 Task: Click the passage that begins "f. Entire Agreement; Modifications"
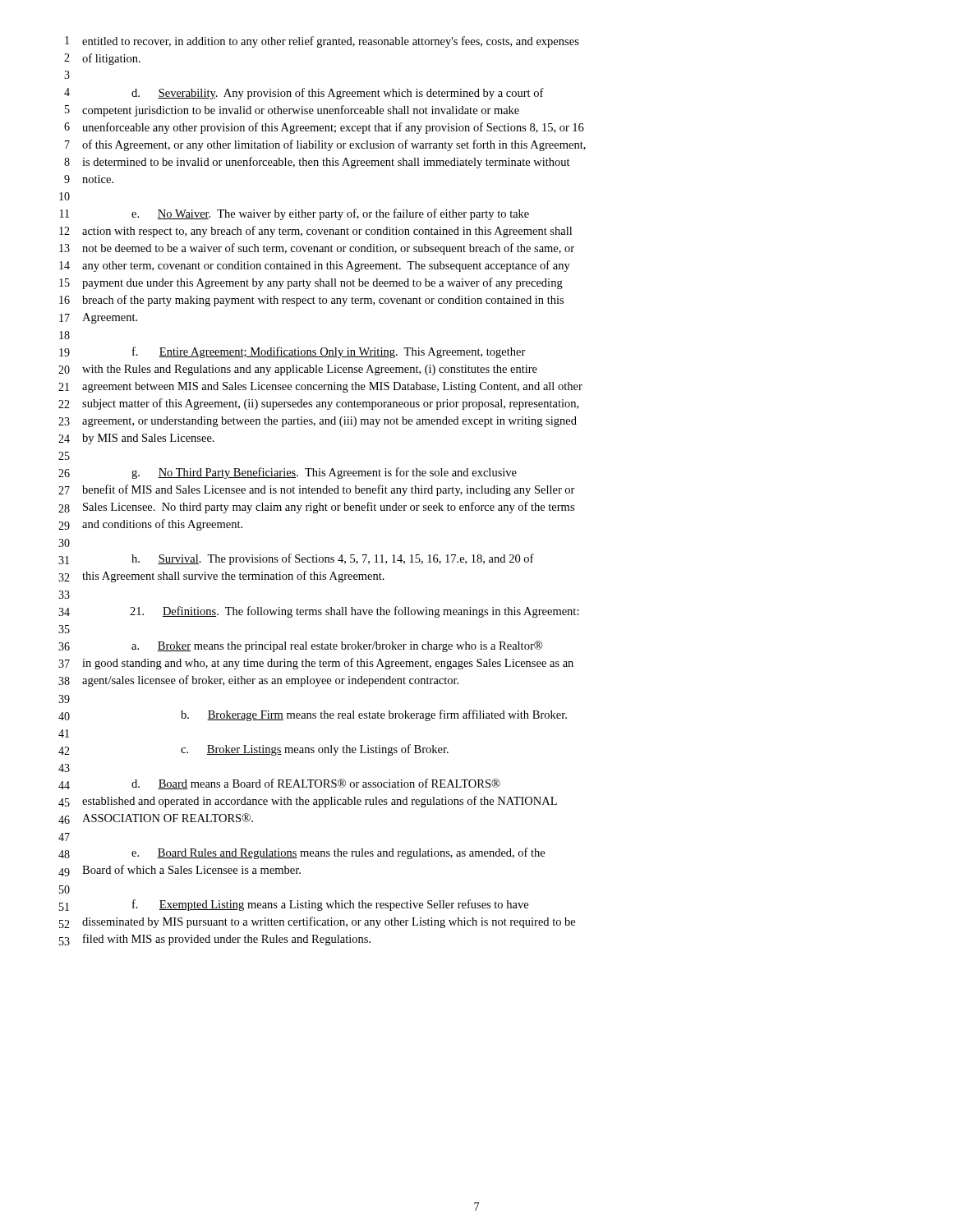[x=489, y=404]
